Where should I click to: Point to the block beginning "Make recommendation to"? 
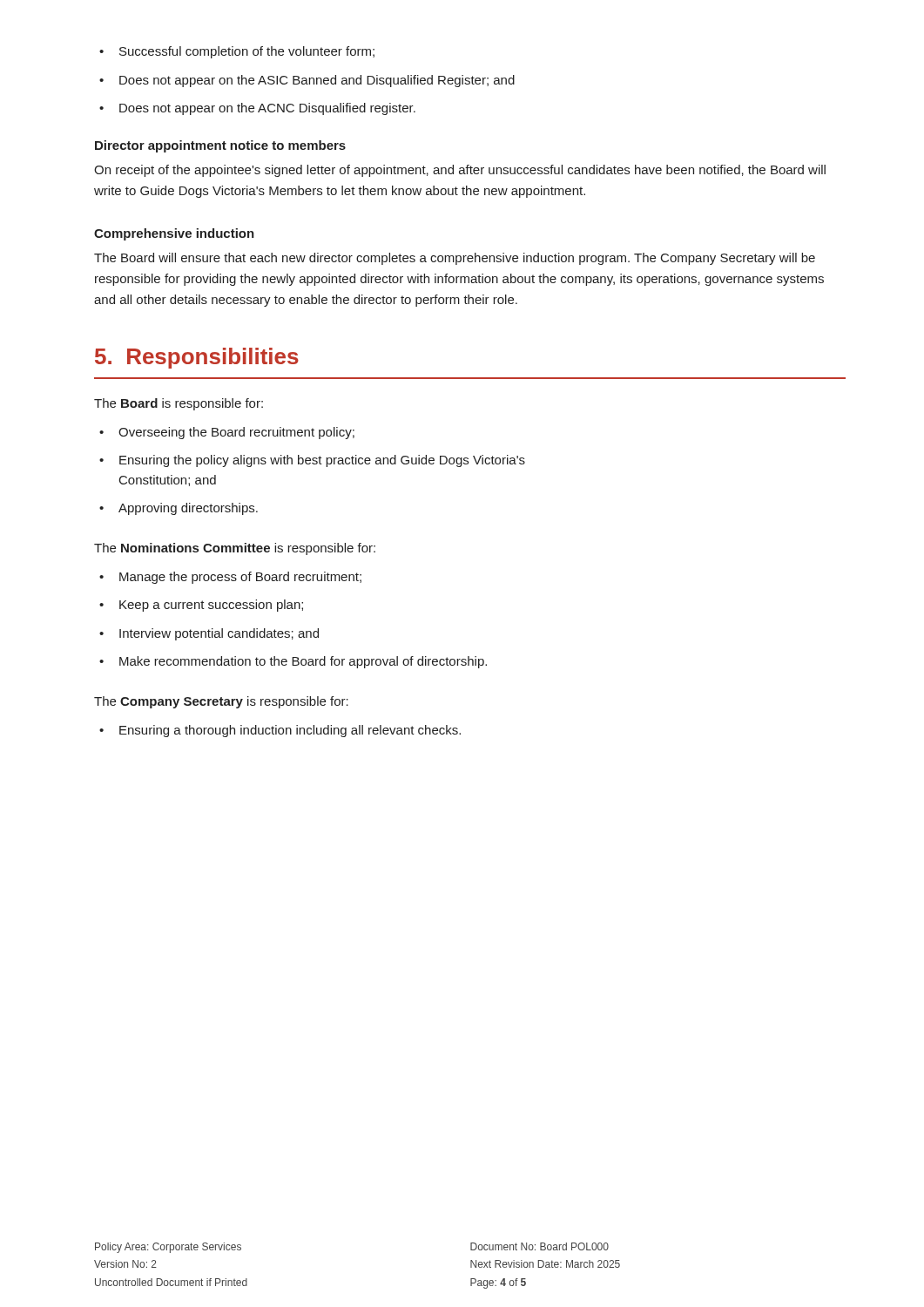coord(470,662)
